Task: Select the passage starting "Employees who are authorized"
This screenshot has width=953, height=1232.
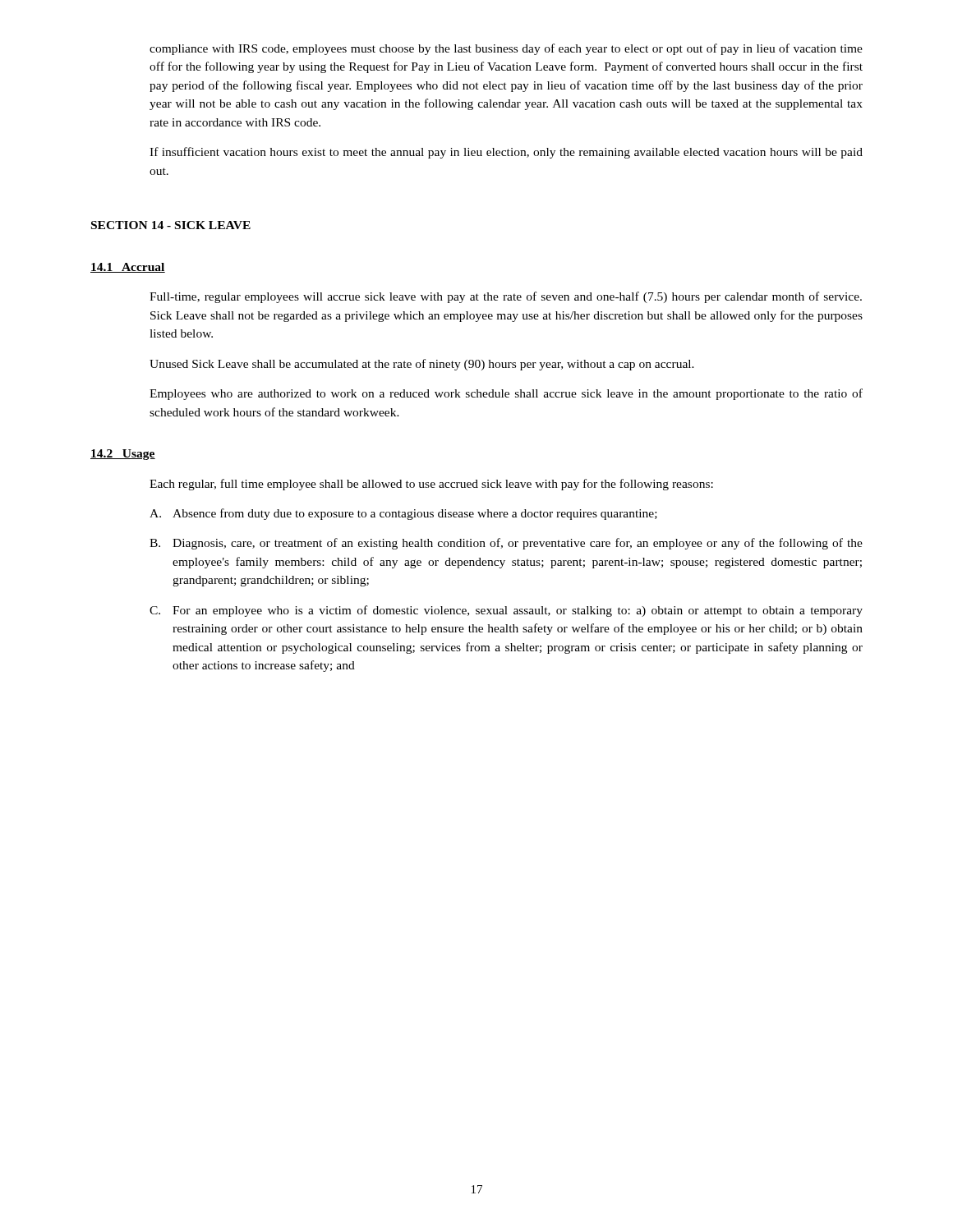Action: point(506,402)
